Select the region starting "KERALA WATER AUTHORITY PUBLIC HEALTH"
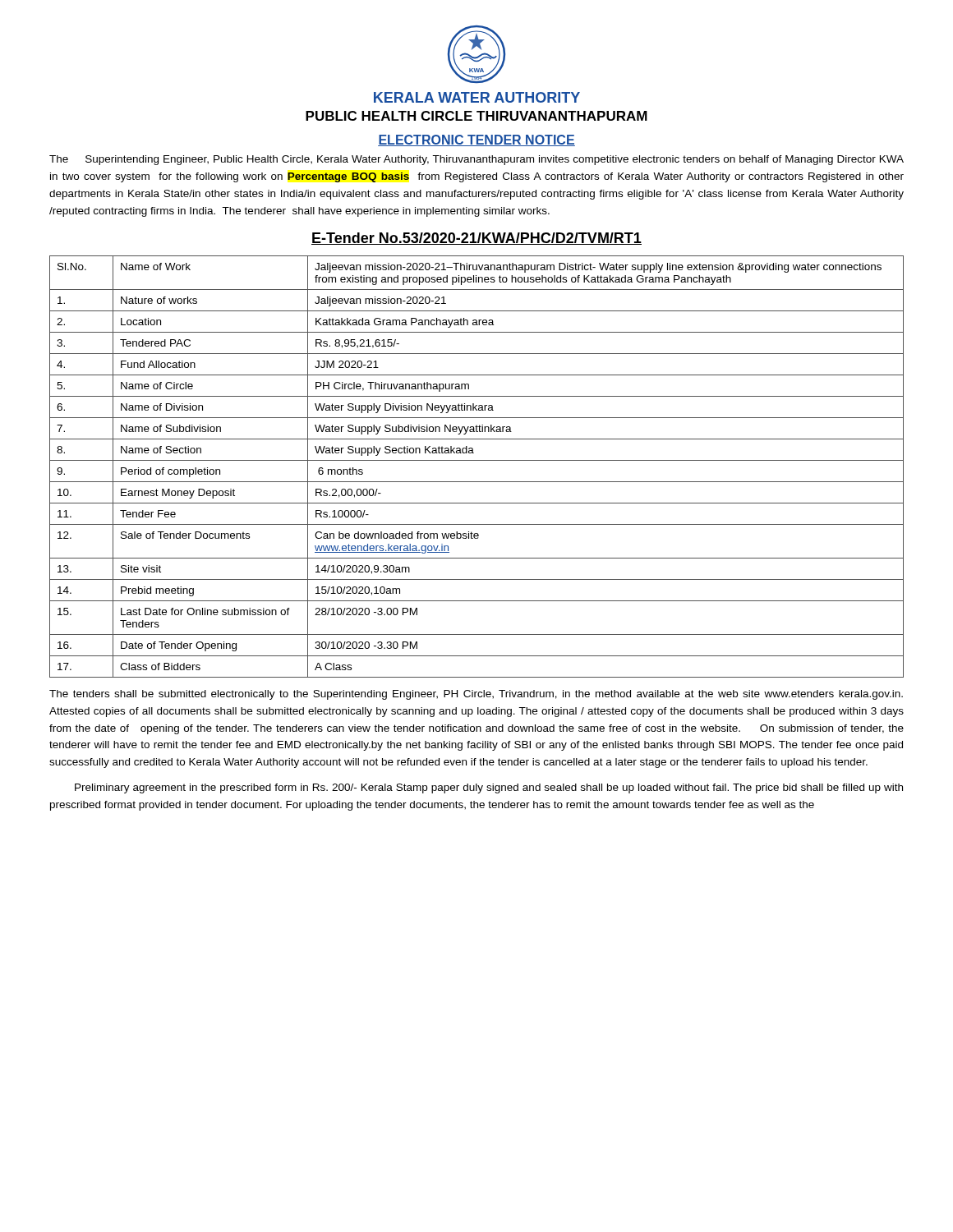 point(476,107)
